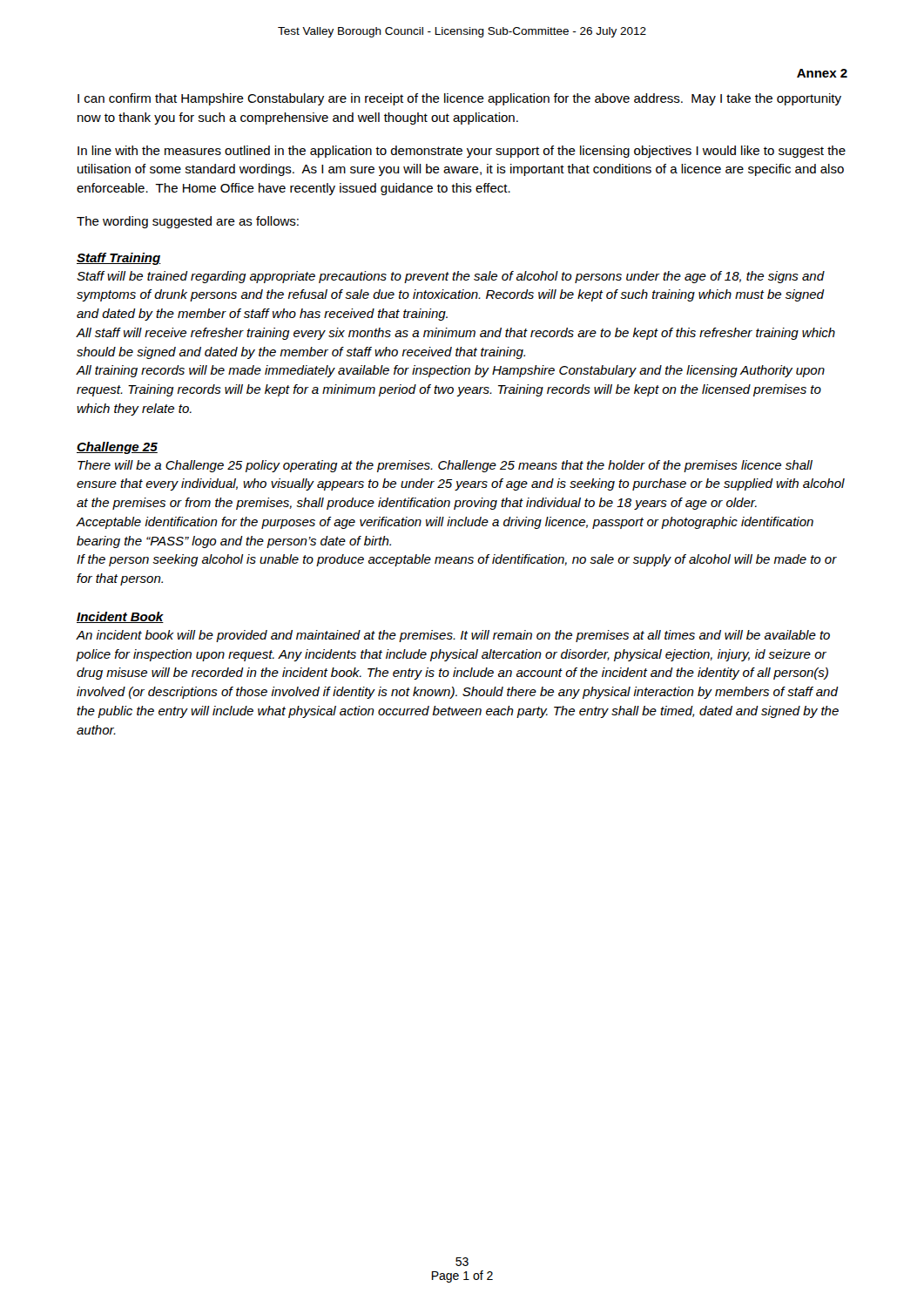Viewport: 924px width, 1307px height.
Task: Point to "The wording suggested are as follows:"
Action: tap(188, 221)
